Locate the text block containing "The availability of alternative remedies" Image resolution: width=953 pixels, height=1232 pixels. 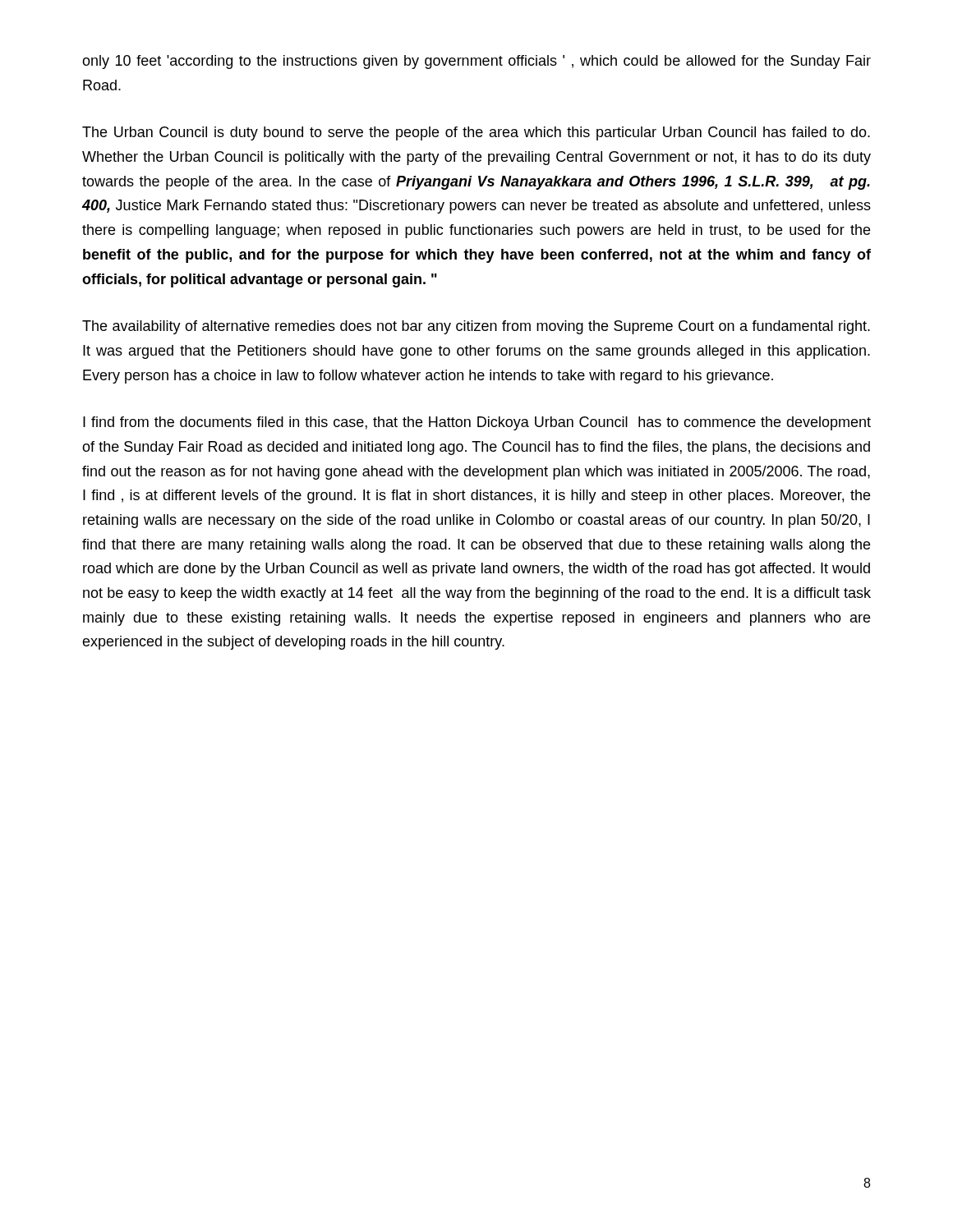[x=476, y=351]
